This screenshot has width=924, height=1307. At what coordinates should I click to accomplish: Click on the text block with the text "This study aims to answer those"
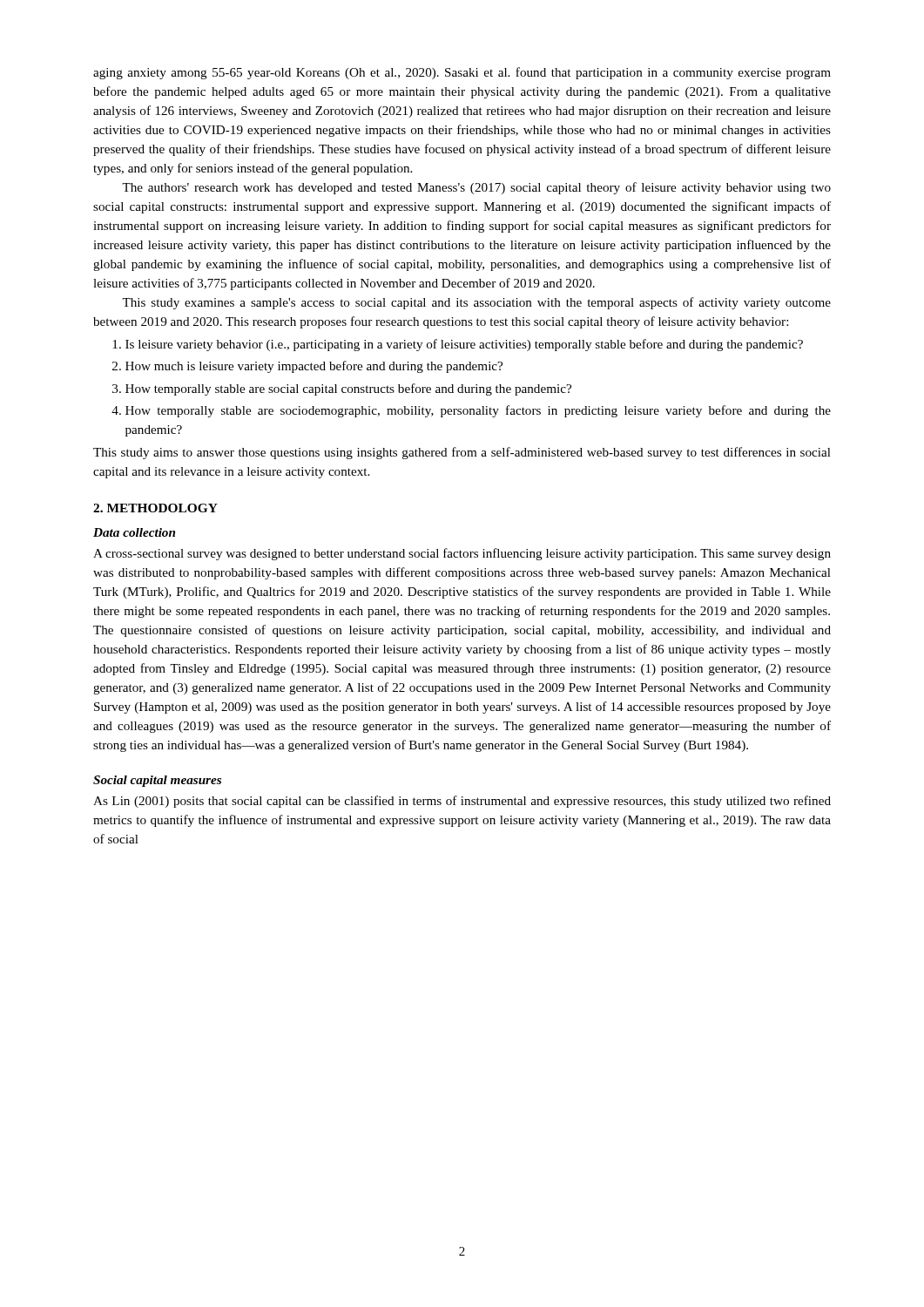click(462, 461)
